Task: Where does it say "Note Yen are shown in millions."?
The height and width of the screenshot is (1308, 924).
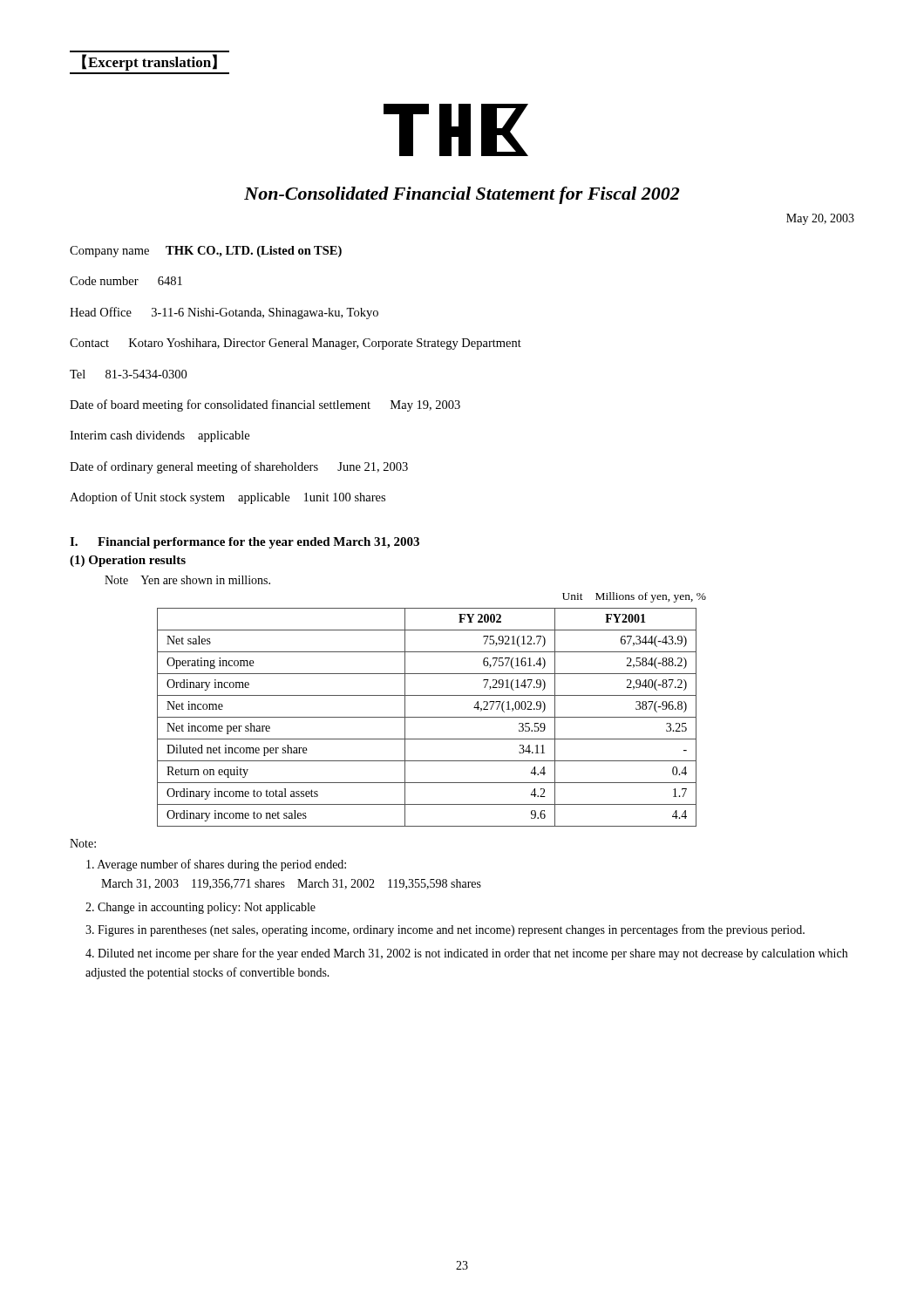Action: tap(188, 581)
